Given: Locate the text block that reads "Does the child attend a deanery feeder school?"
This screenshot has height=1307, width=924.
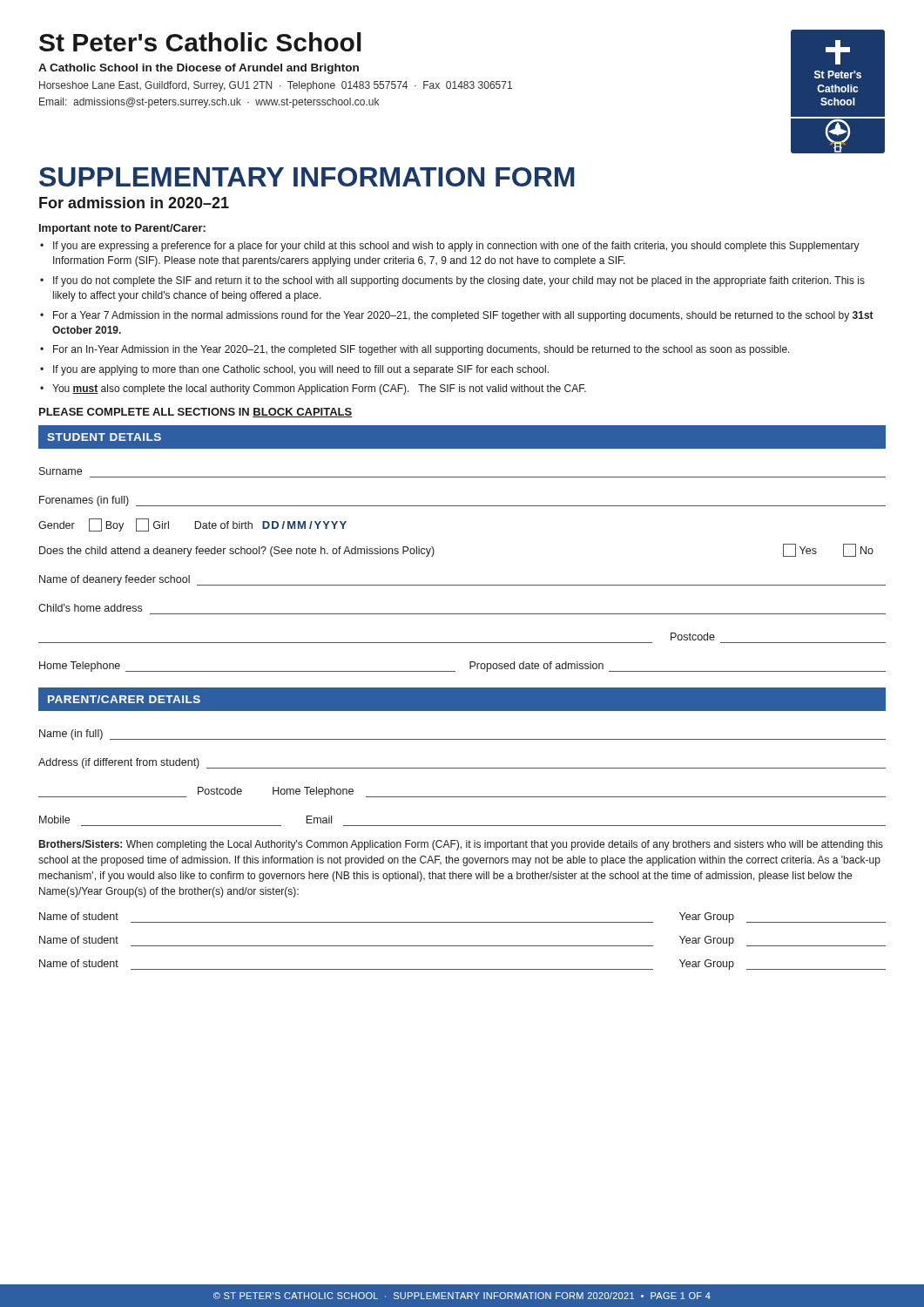Looking at the screenshot, I should tap(236, 549).
